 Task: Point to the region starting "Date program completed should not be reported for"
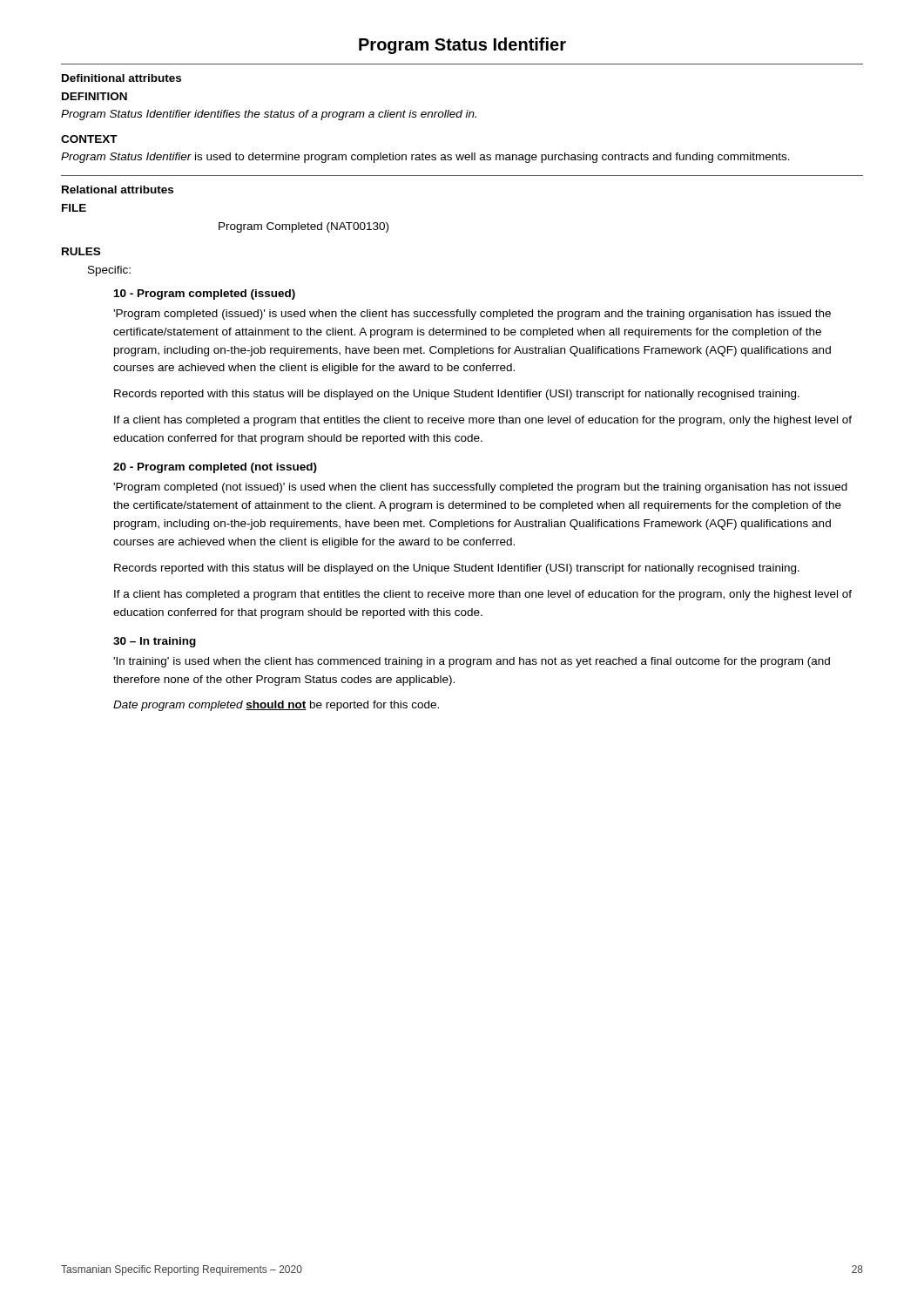tap(277, 705)
